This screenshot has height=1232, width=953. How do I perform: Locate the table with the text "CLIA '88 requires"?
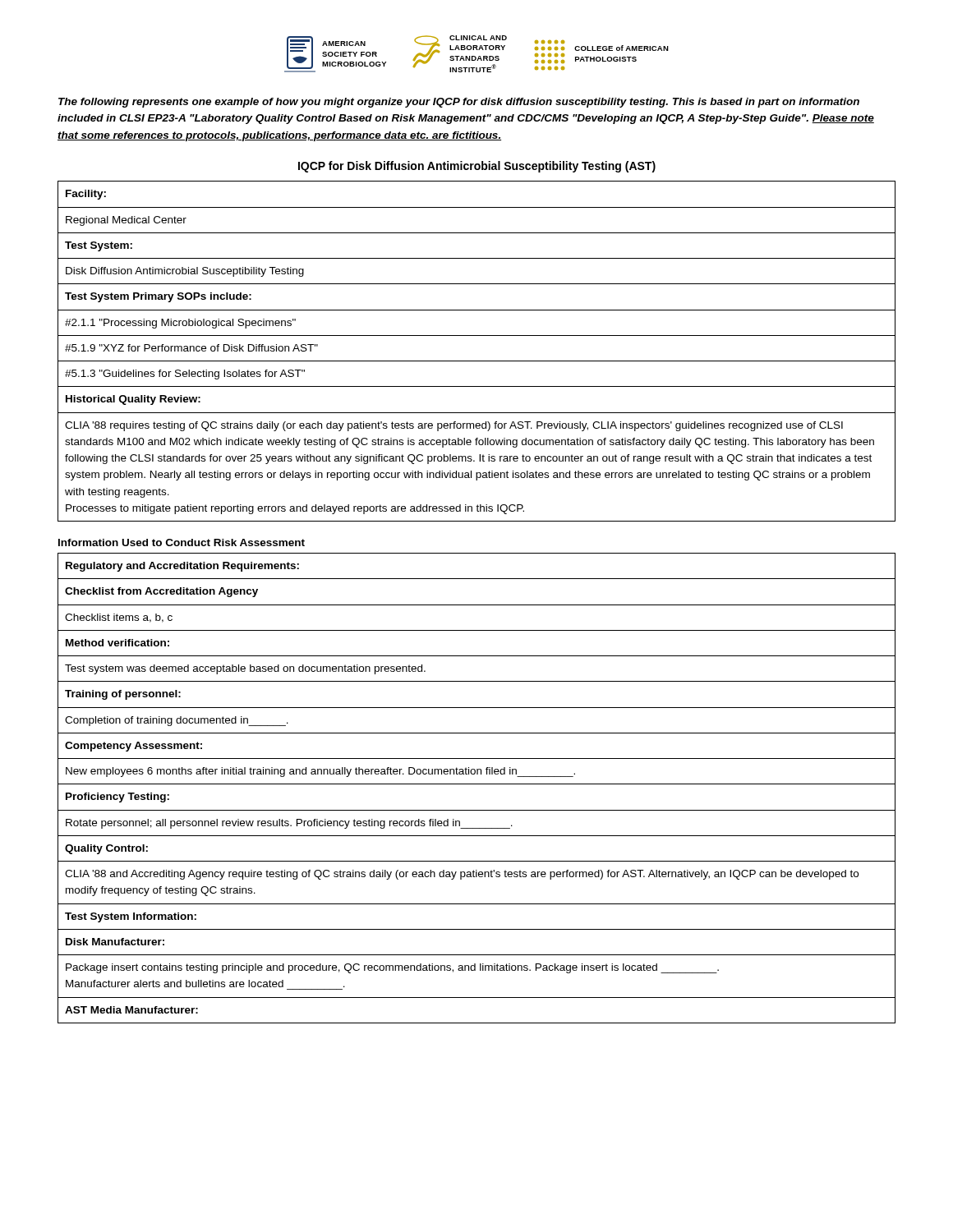(x=476, y=351)
